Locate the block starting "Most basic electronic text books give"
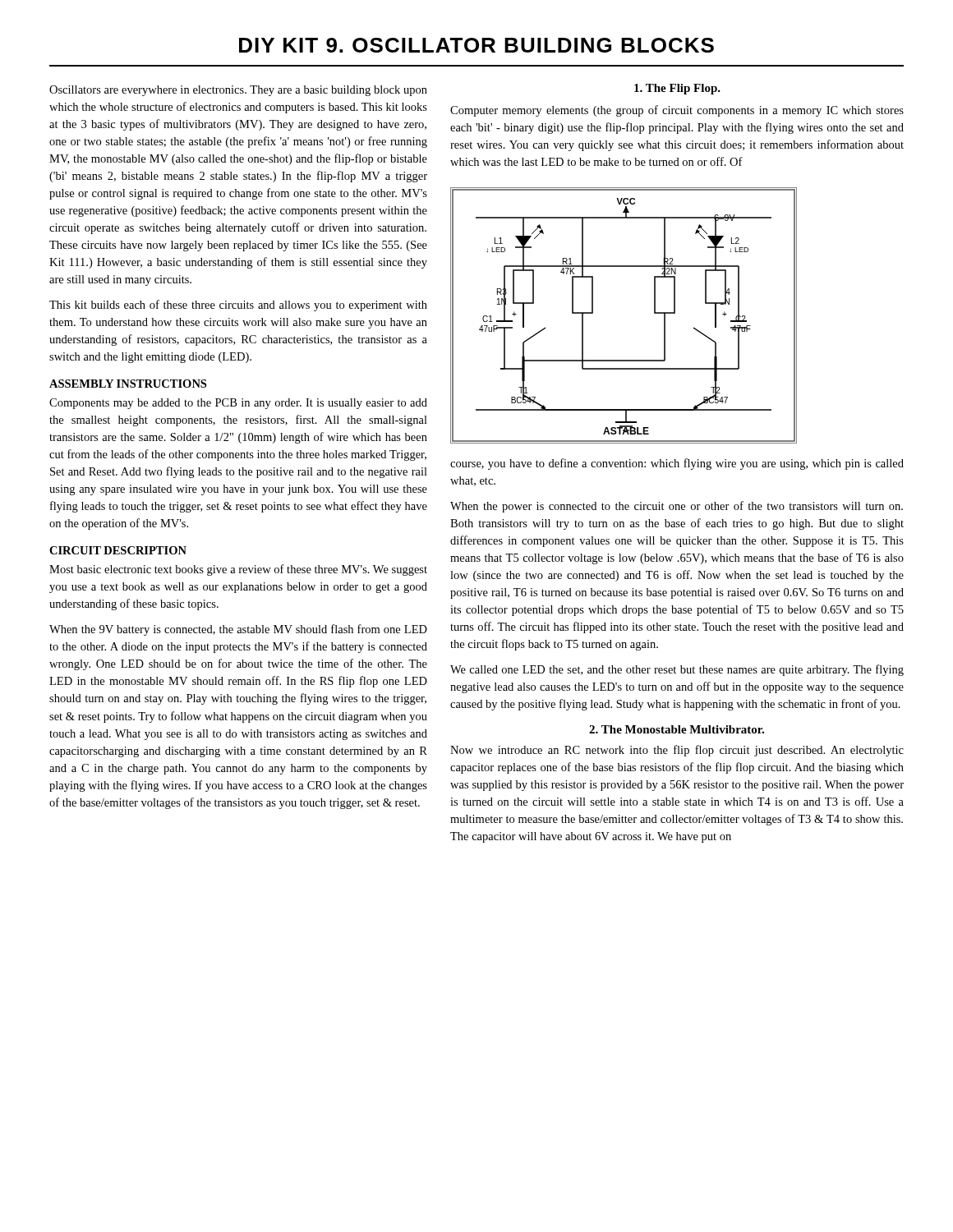This screenshot has height=1232, width=953. (238, 587)
